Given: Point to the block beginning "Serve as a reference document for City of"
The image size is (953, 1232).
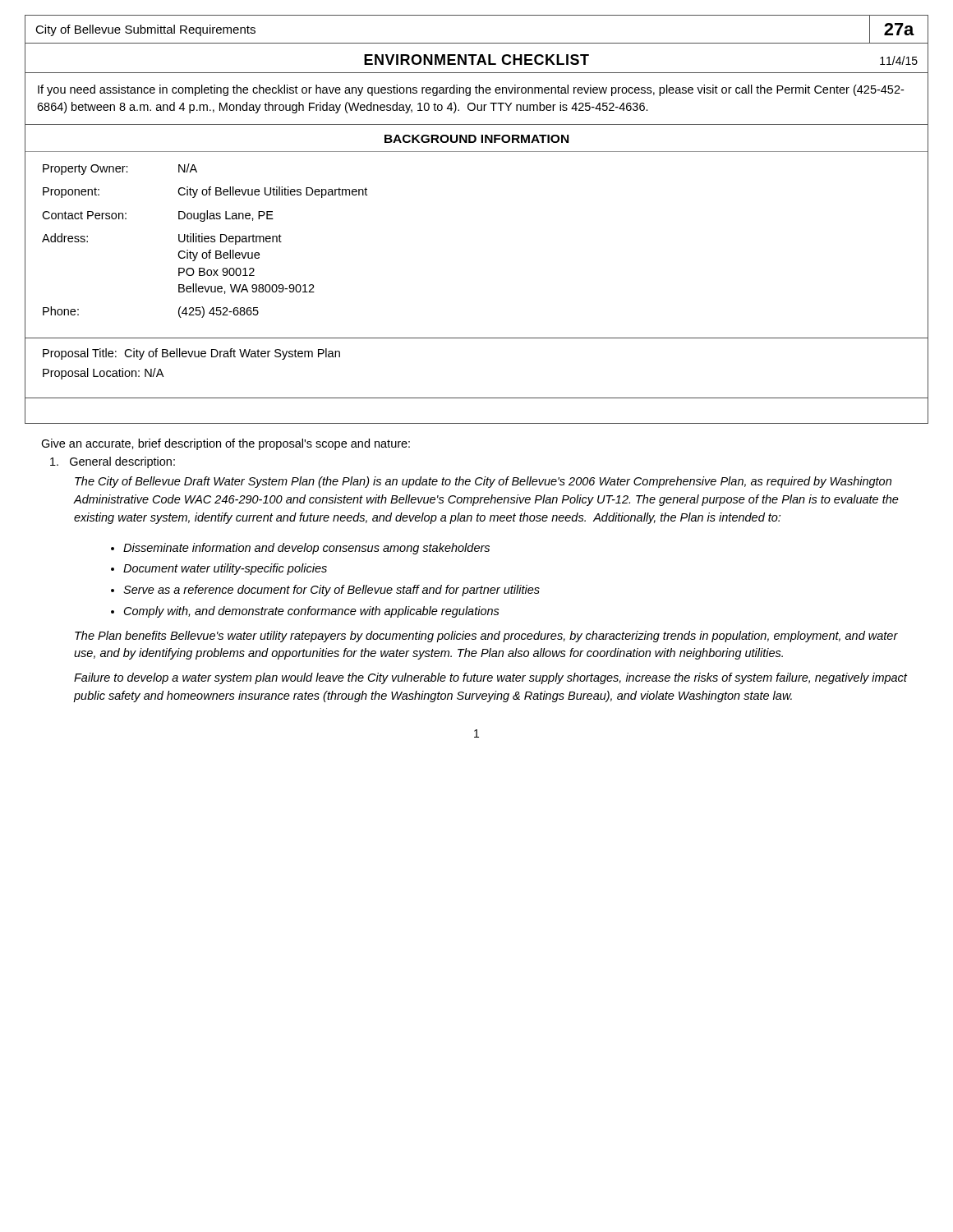Looking at the screenshot, I should [331, 590].
